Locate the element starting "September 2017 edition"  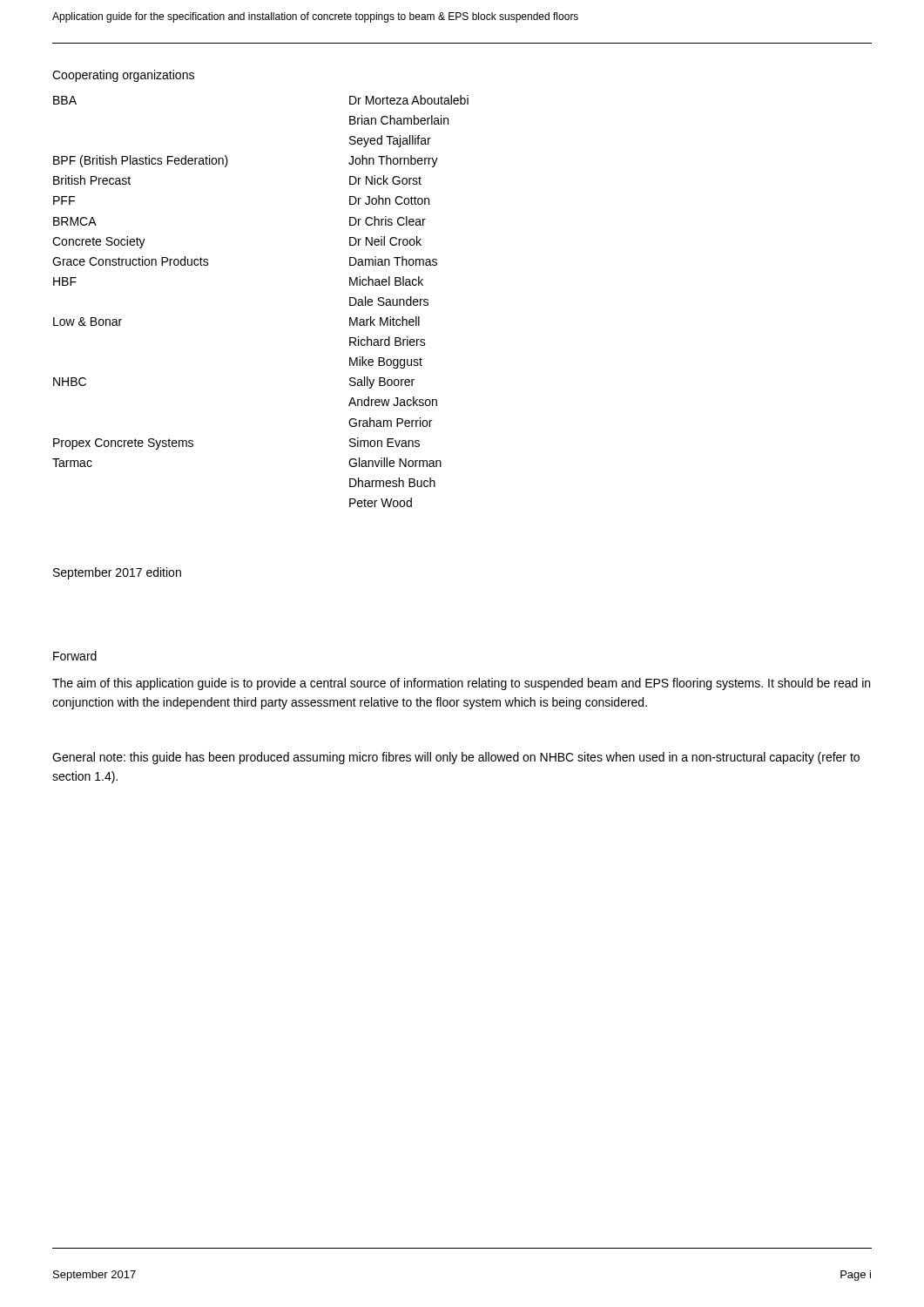117,572
